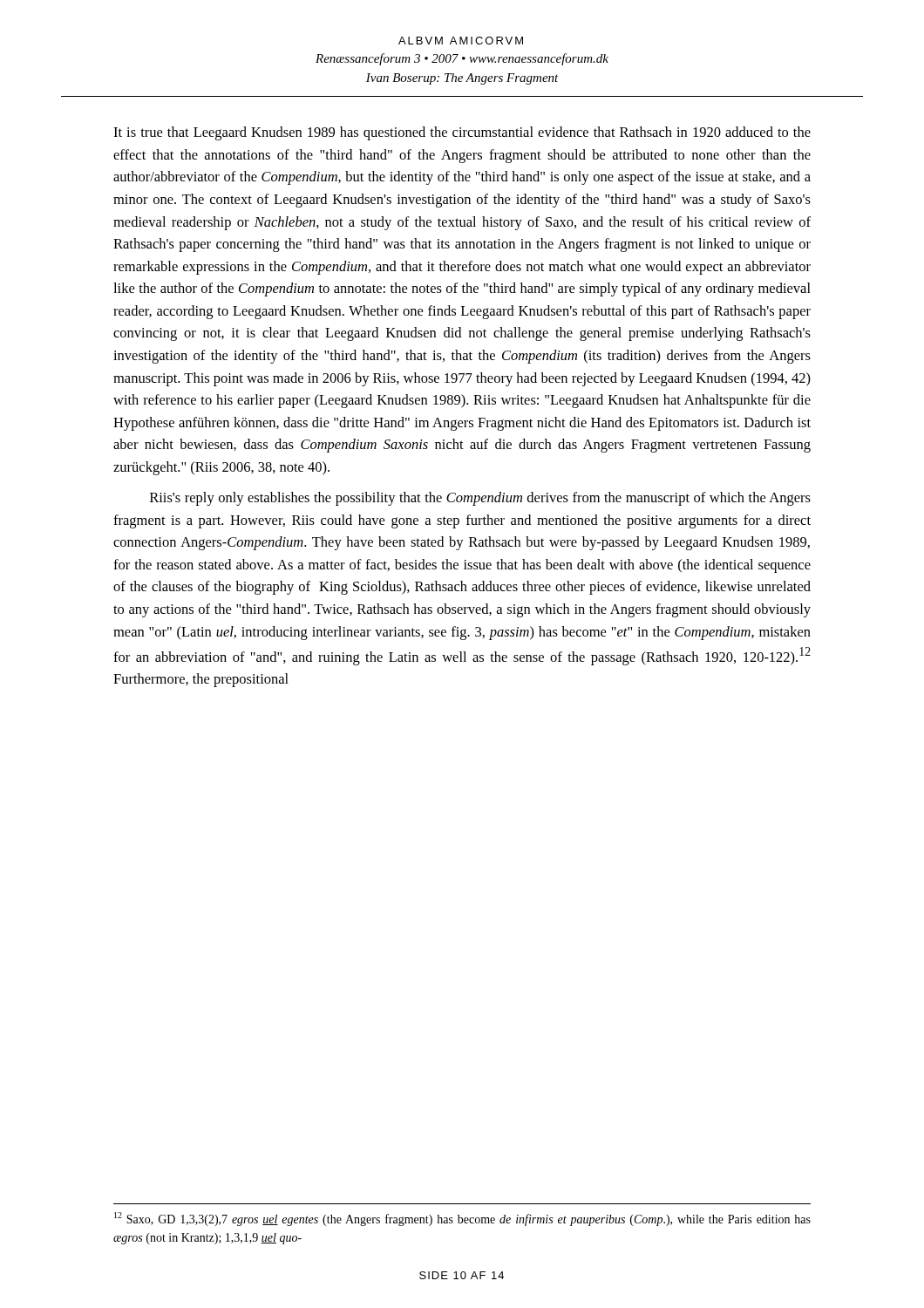
Task: Where is the passage that starts "12 Saxo, GD 1,3,3(2),7 egros"?
Action: (462, 1229)
